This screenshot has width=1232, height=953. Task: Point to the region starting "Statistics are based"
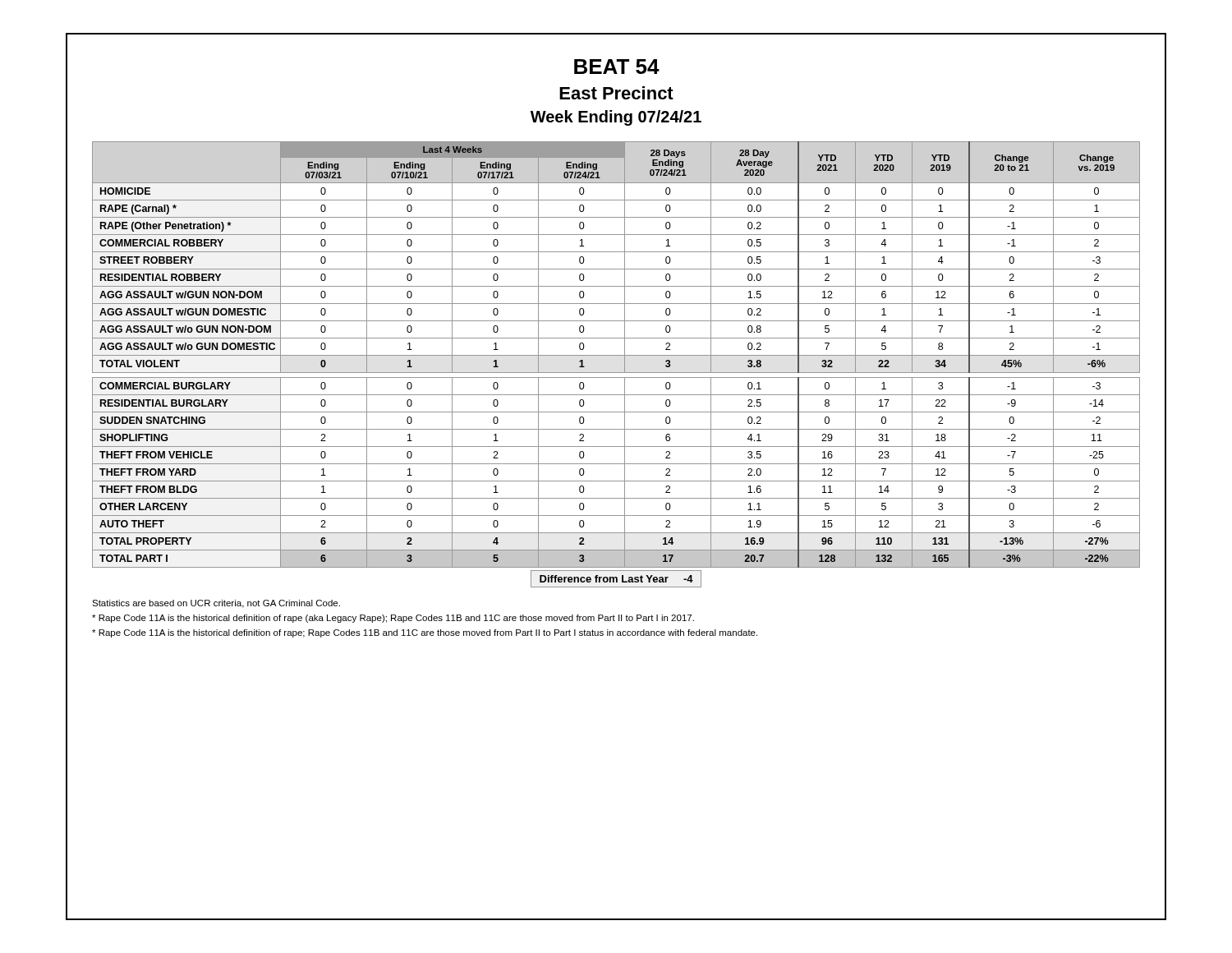pyautogui.click(x=216, y=603)
